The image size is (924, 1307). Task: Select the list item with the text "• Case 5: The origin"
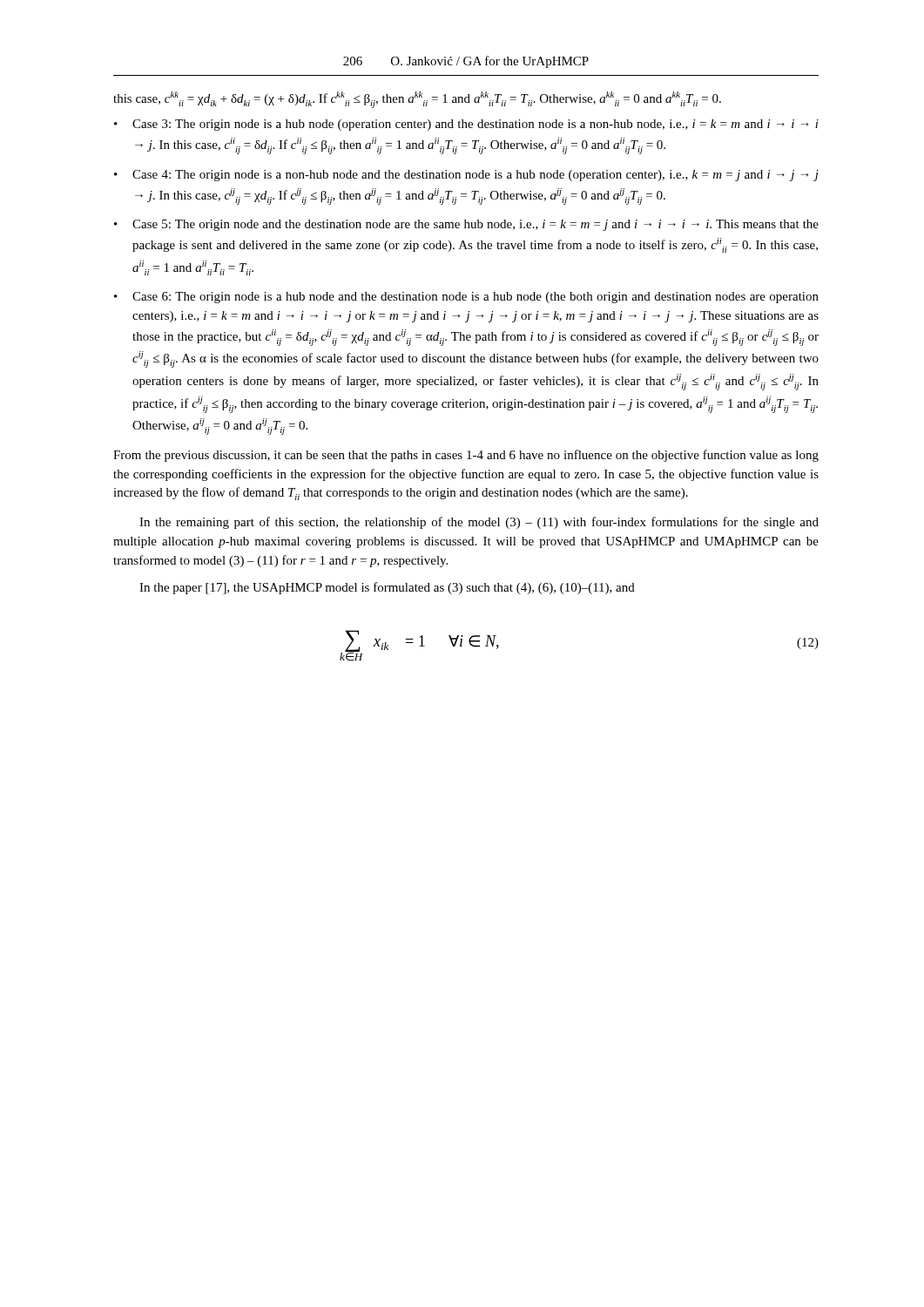tap(466, 247)
